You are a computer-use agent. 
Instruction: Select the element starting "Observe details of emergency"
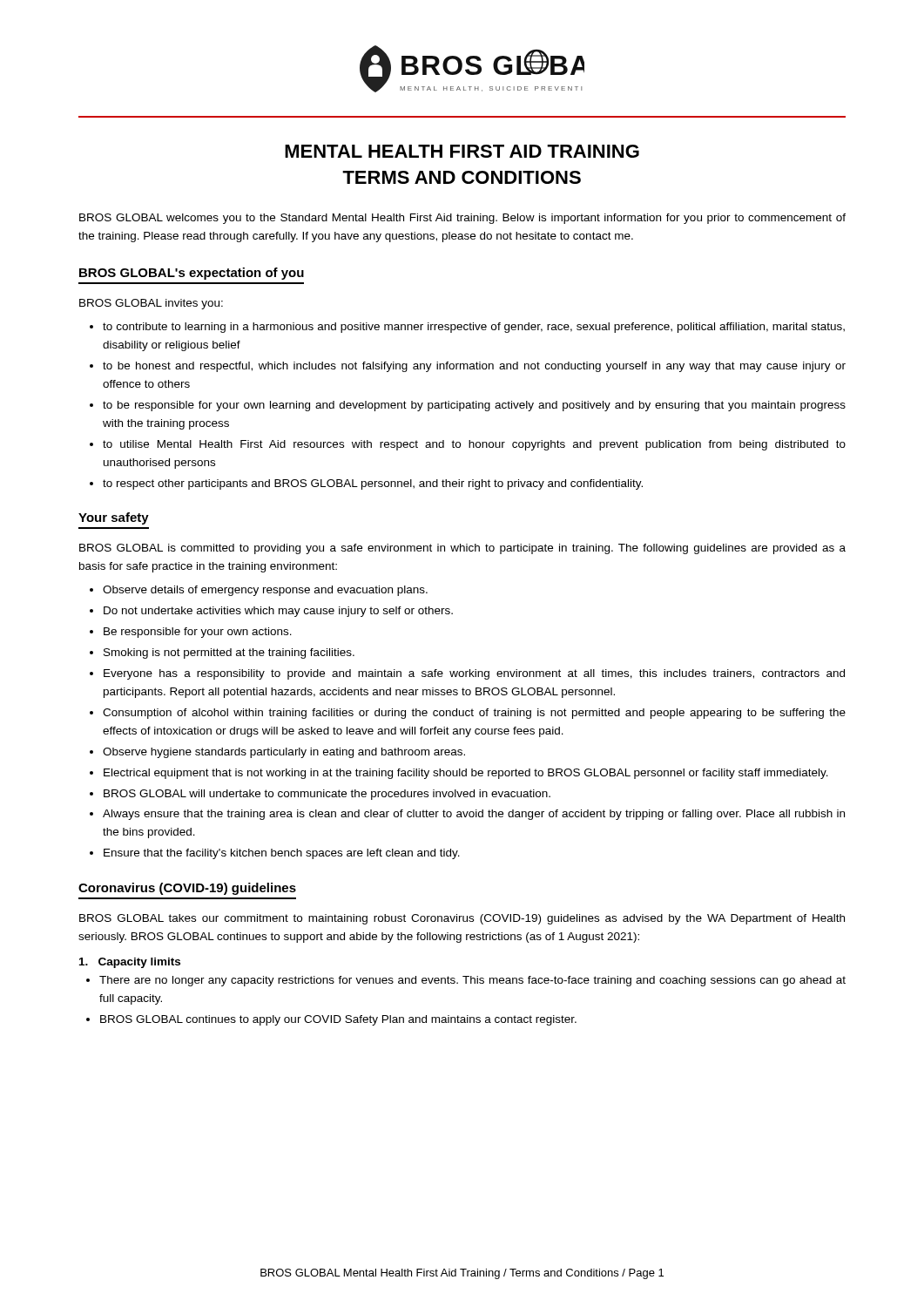[266, 590]
